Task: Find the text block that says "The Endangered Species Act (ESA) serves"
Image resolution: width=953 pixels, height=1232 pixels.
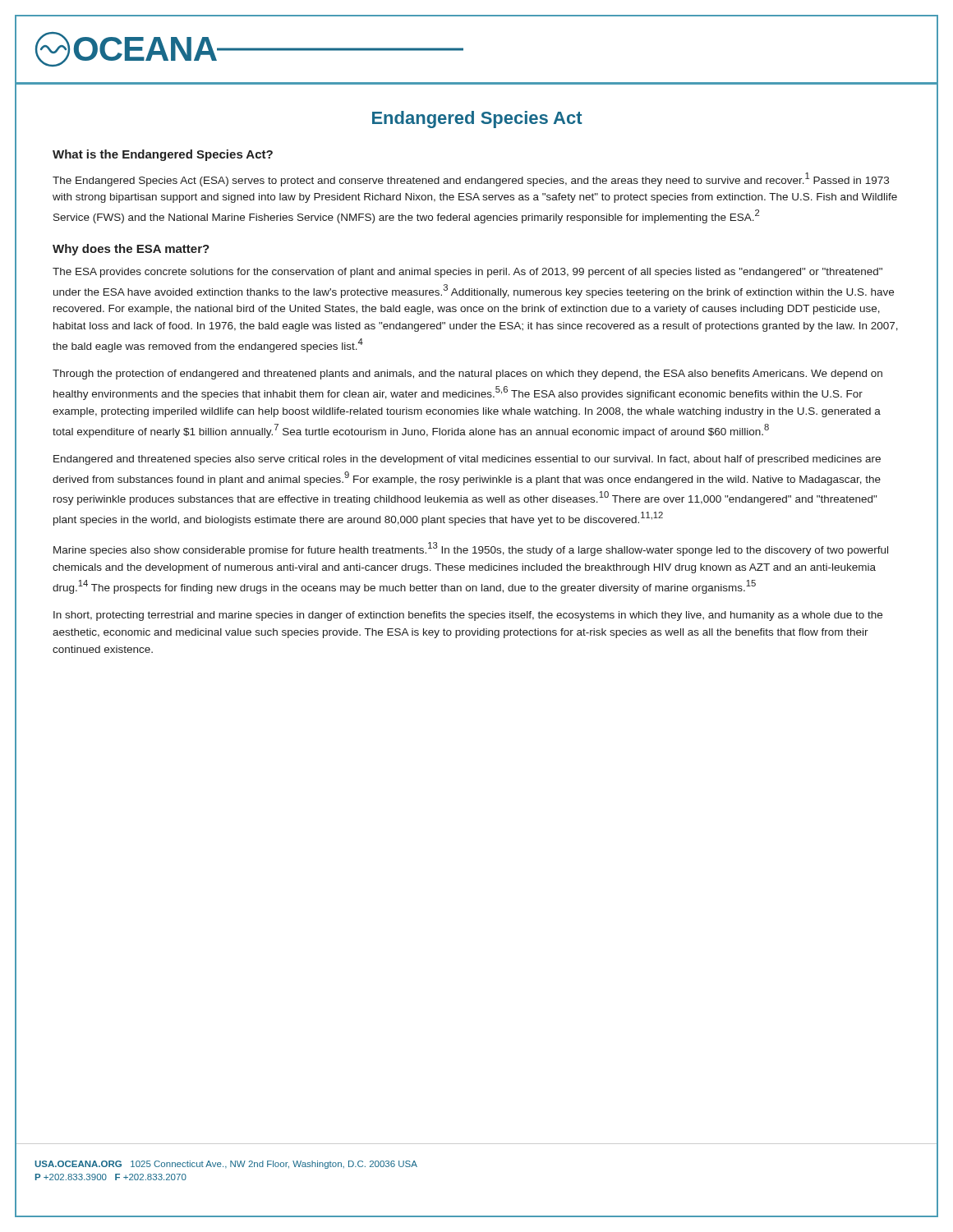Action: click(475, 197)
